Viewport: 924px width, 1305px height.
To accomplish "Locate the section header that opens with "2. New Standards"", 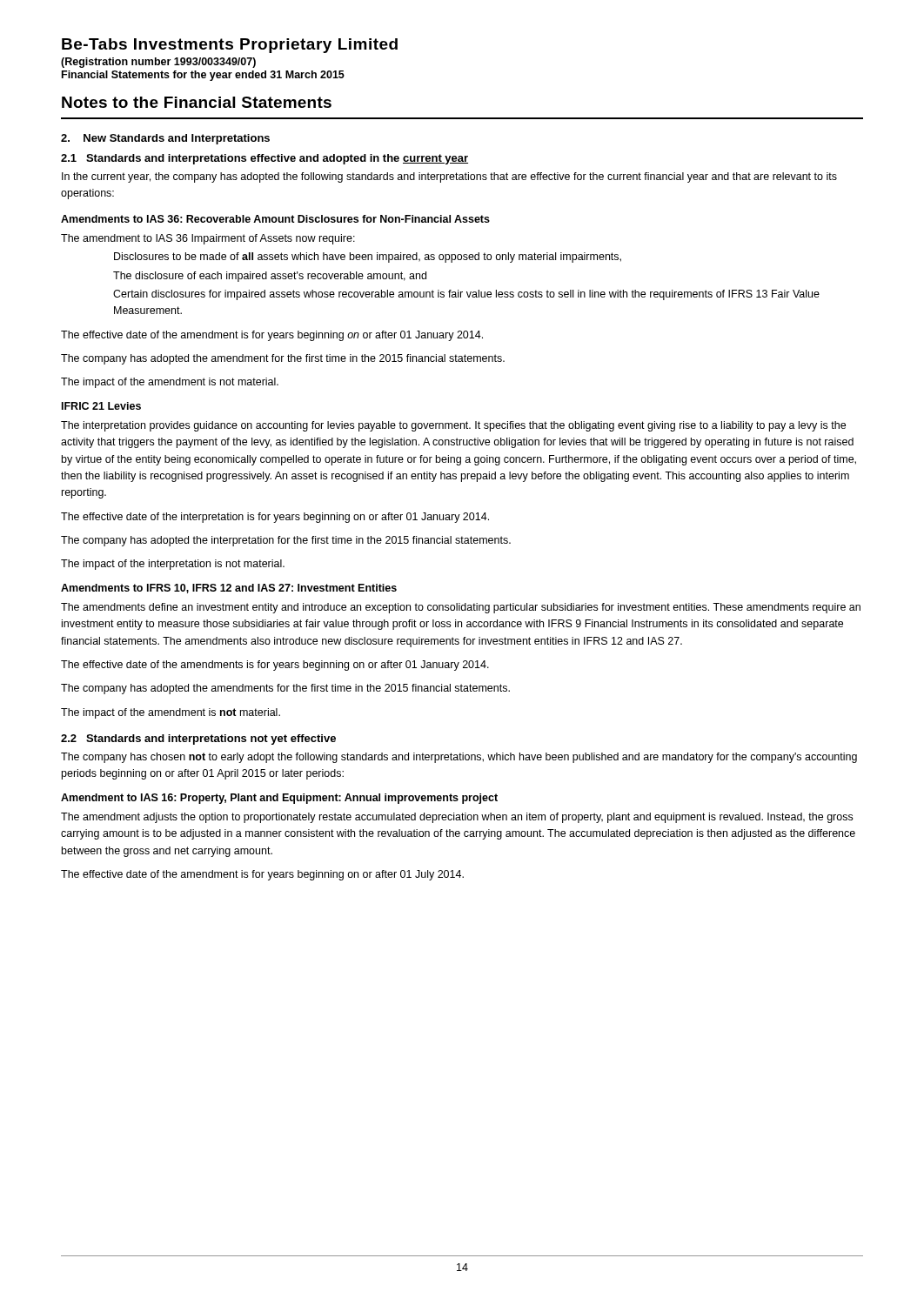I will pos(166,138).
